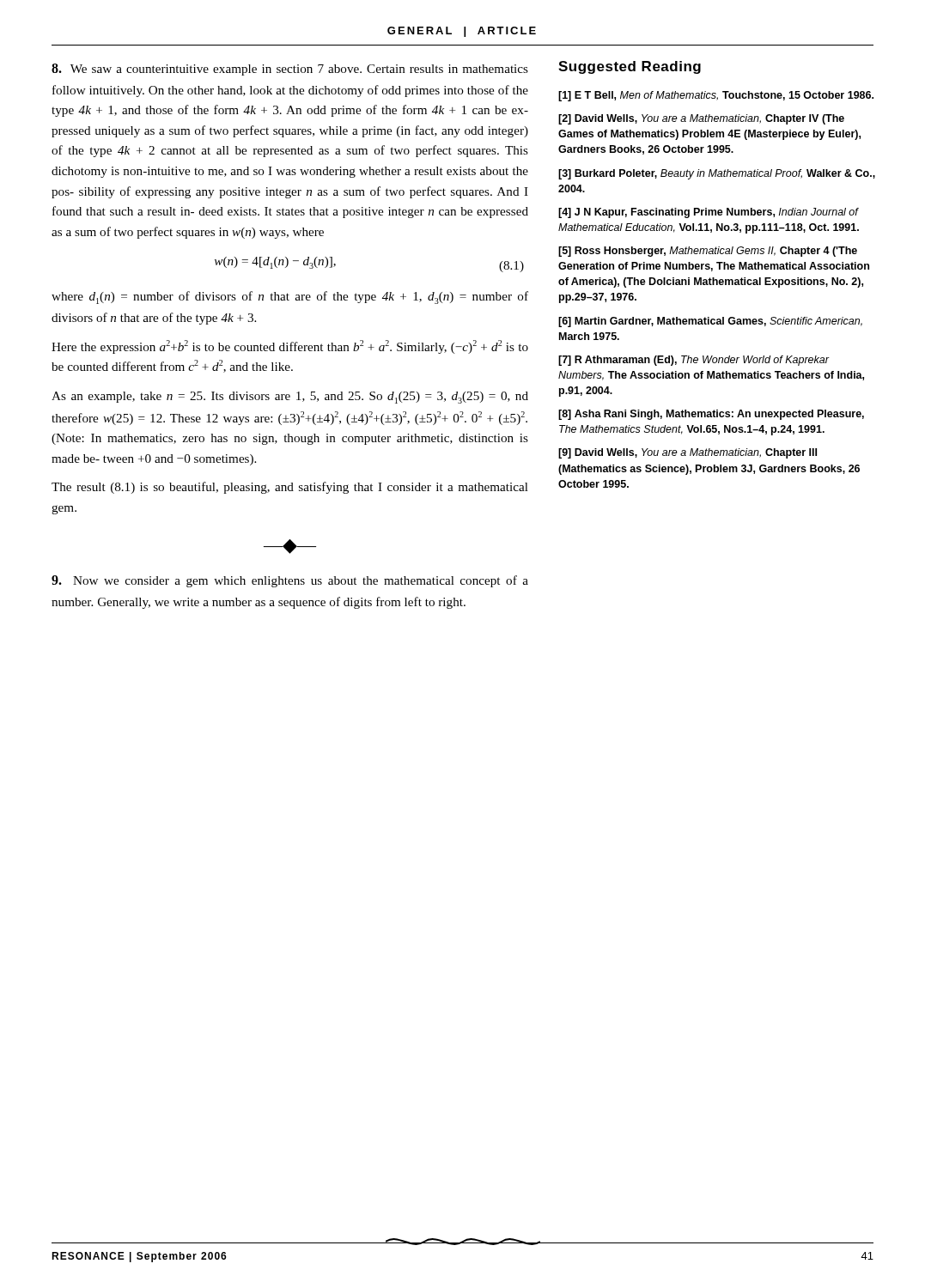Locate the block of text that opens with "Now we consider a gem which enlightens"
925x1288 pixels.
(x=290, y=591)
